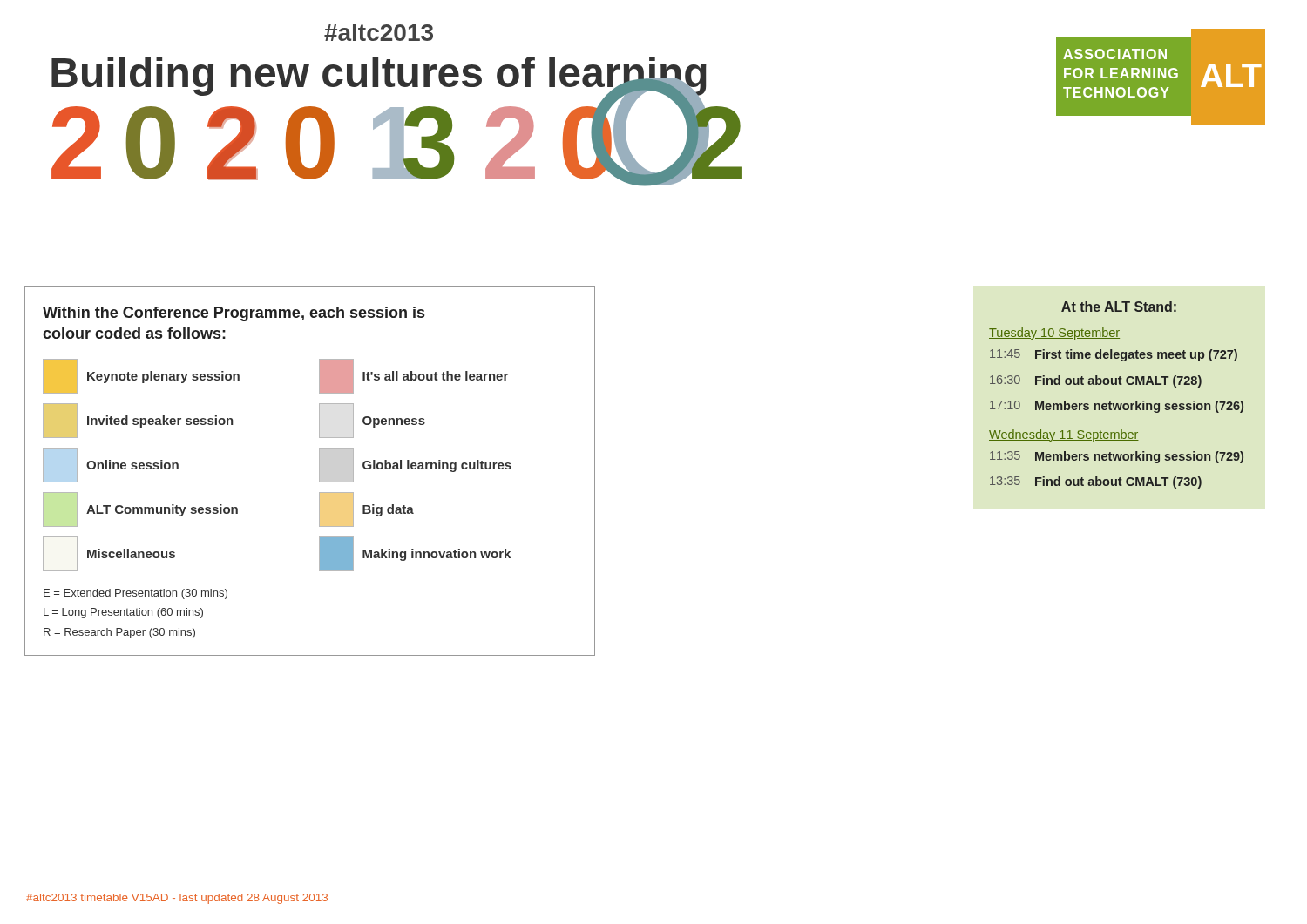Locate the text containing "11:45 First time delegates meet up (727)"
Image resolution: width=1307 pixels, height=924 pixels.
point(1113,355)
